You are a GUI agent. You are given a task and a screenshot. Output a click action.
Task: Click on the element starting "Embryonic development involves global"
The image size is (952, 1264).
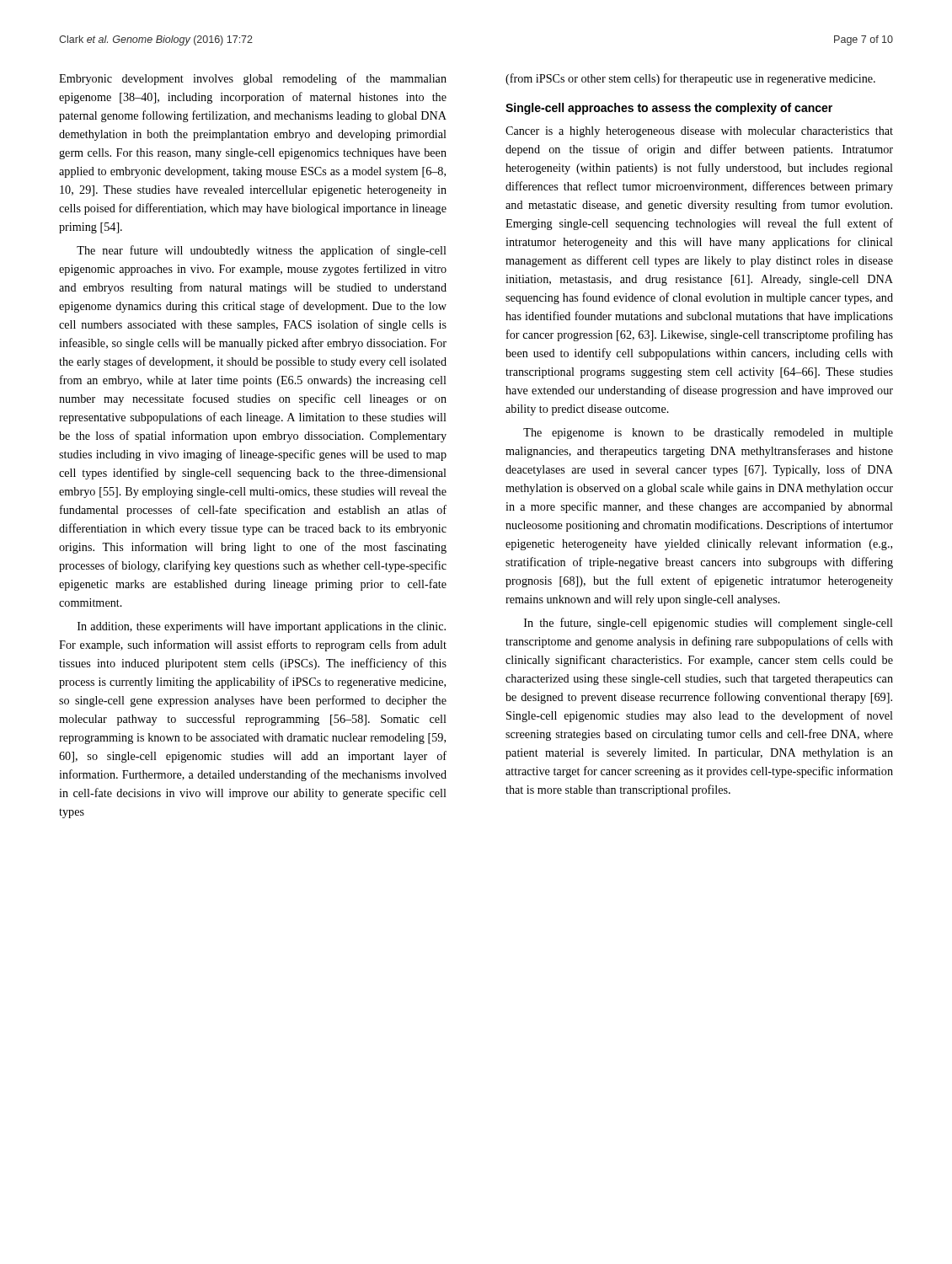click(253, 153)
